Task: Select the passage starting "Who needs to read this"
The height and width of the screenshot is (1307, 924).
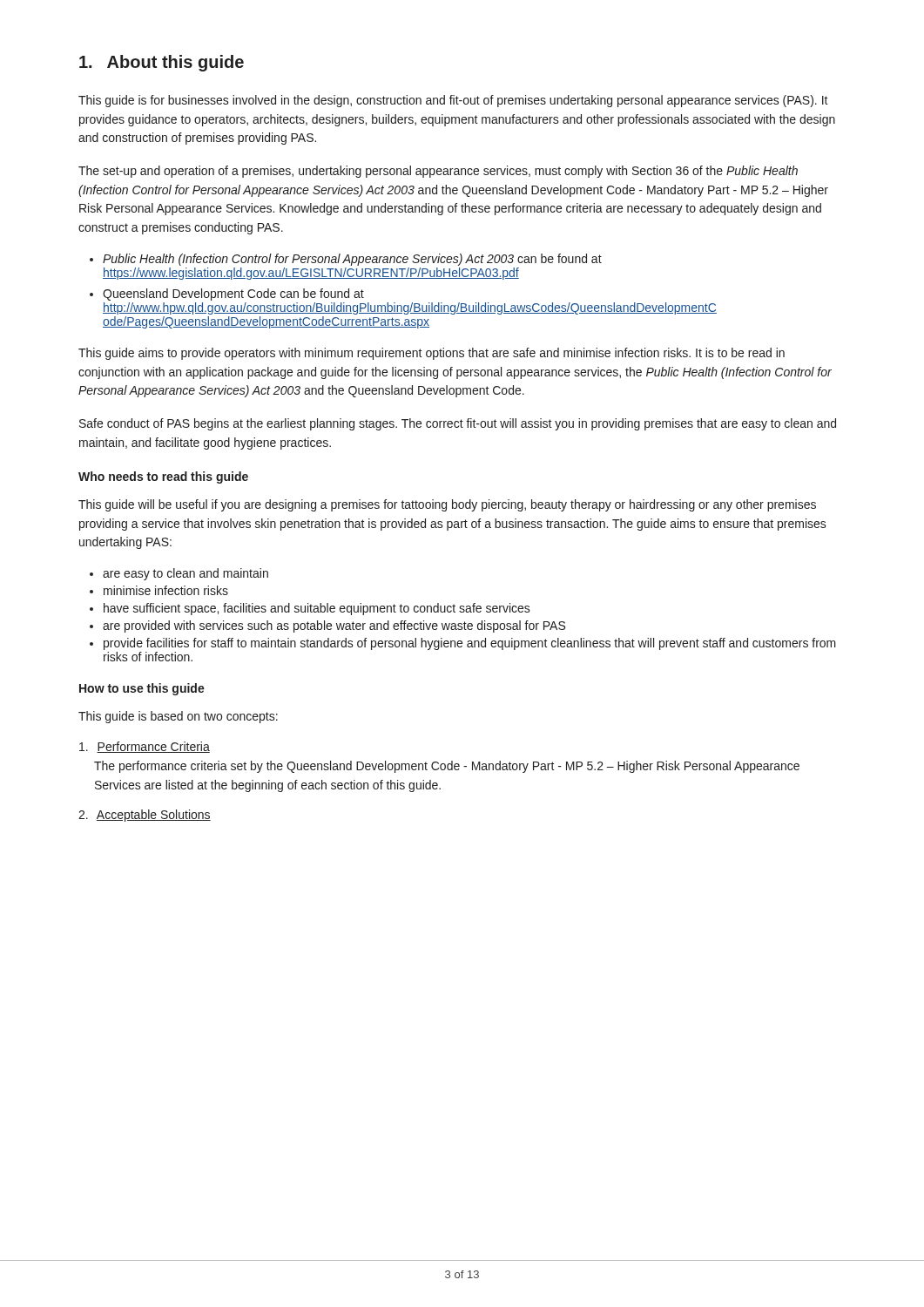Action: coord(163,477)
